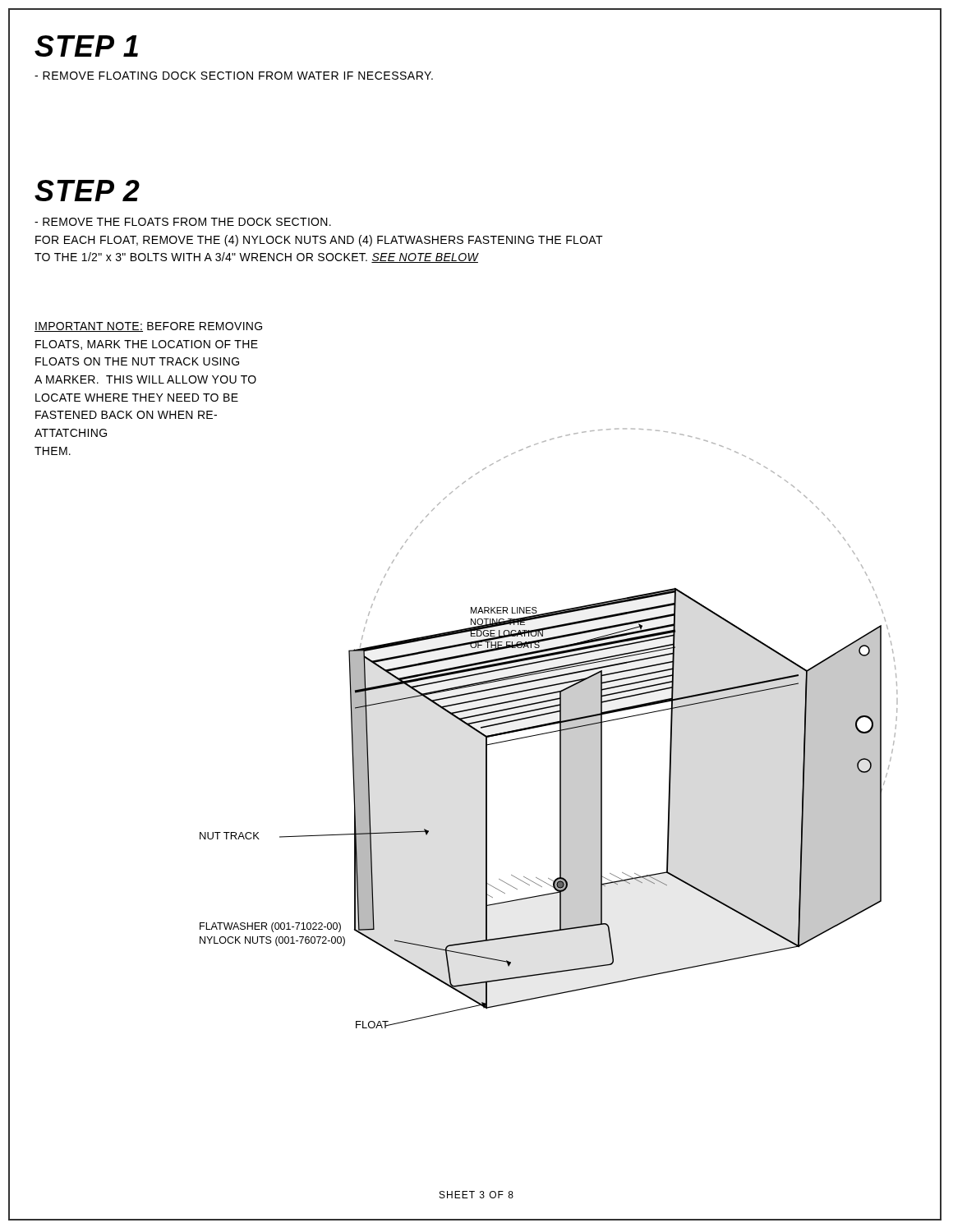The width and height of the screenshot is (953, 1232).
Task: Navigate to the text block starting "STEP 2"
Action: [x=87, y=191]
